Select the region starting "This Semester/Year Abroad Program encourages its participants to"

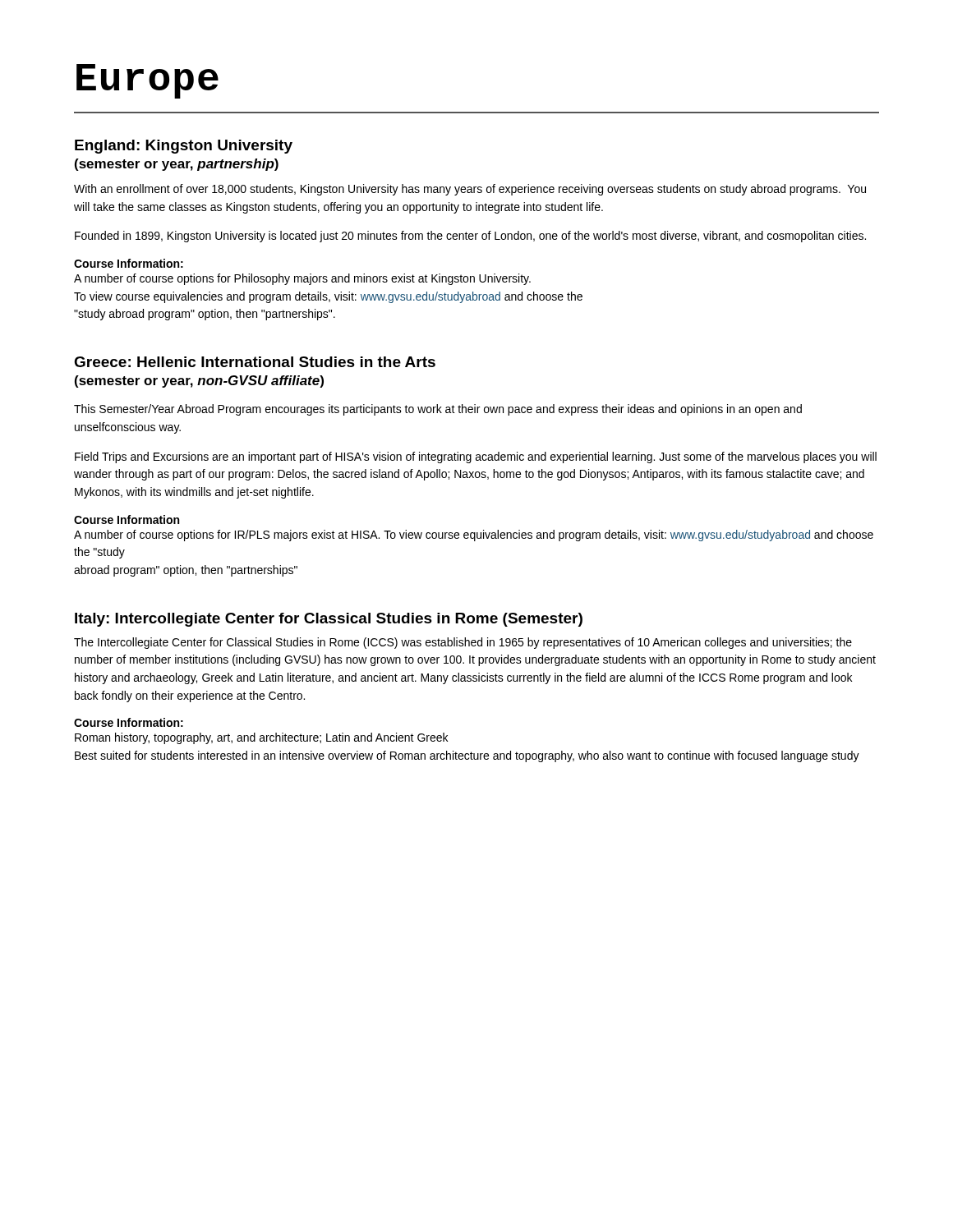pos(476,419)
